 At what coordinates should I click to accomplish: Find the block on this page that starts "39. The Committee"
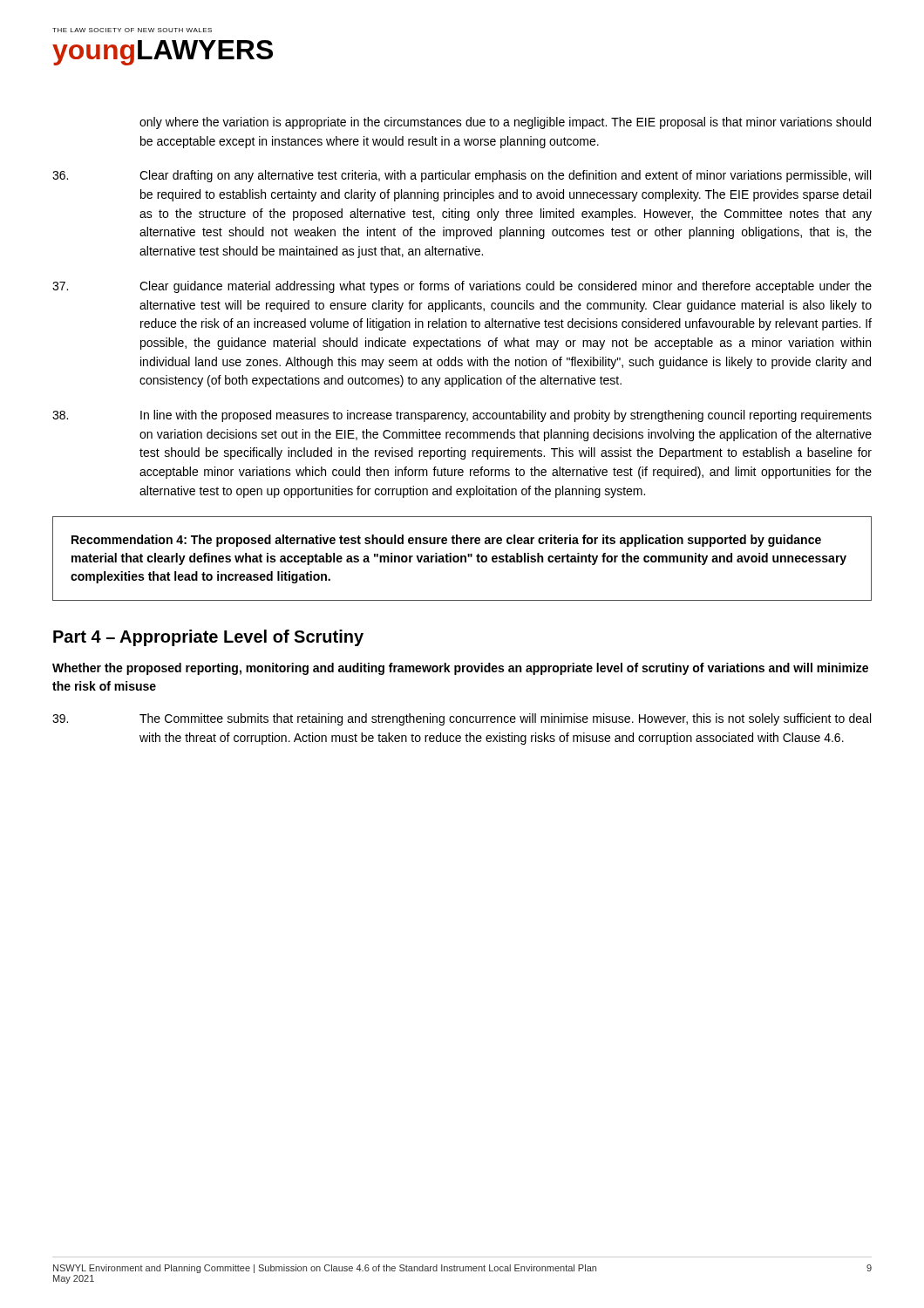pyautogui.click(x=462, y=729)
